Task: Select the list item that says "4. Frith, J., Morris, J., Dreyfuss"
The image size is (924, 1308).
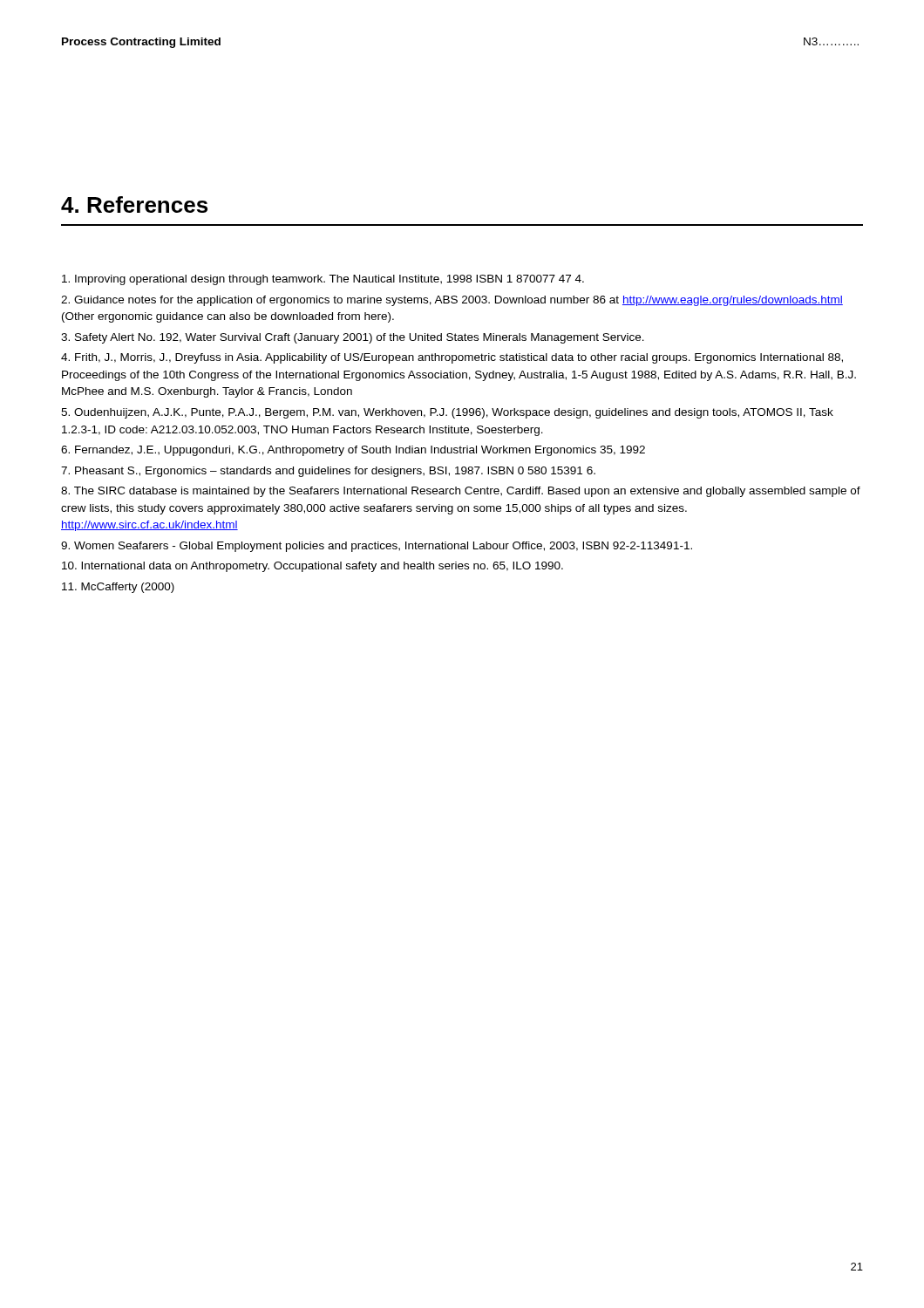Action: pos(459,374)
